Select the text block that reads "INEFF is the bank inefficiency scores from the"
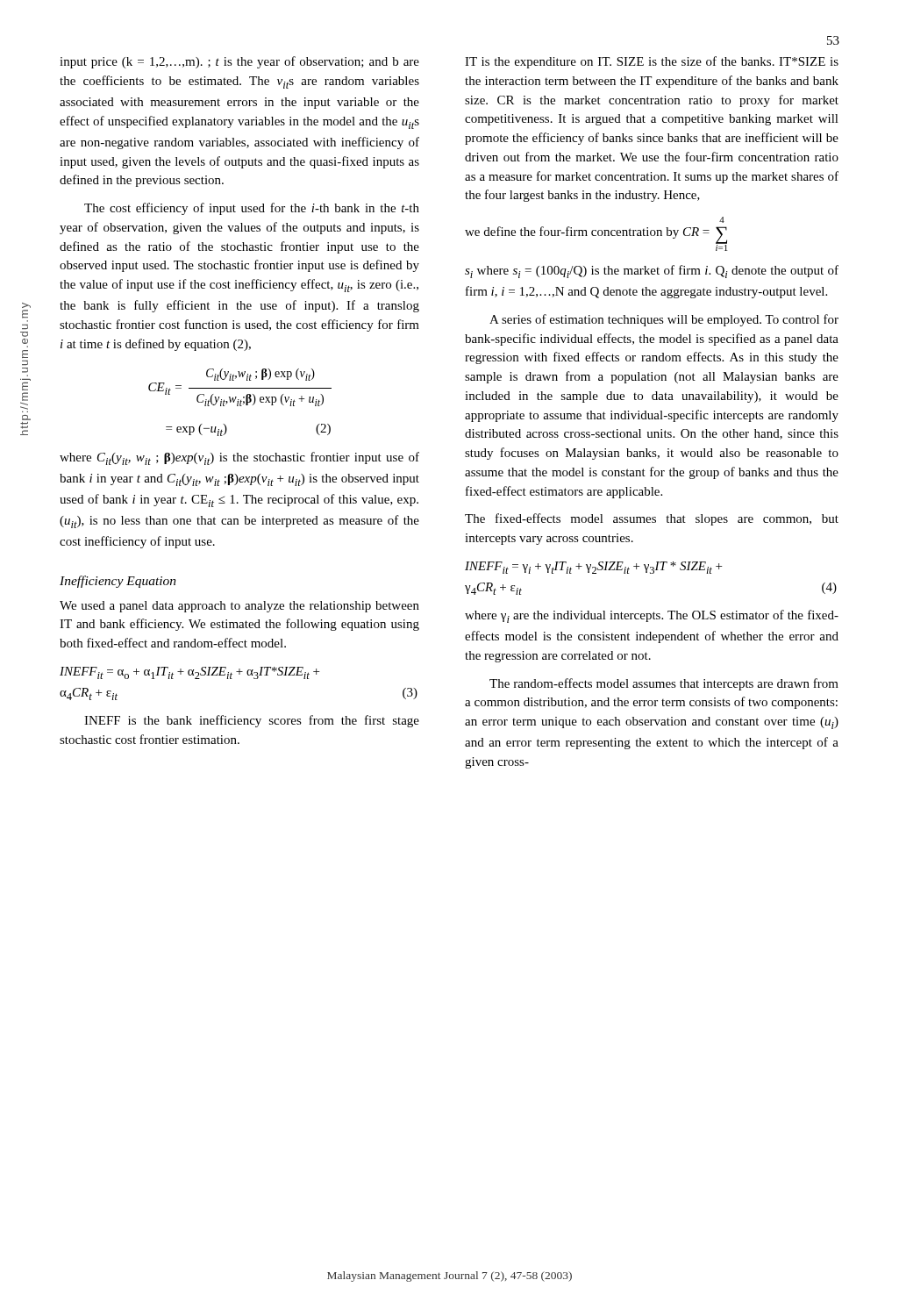899x1316 pixels. pos(239,731)
